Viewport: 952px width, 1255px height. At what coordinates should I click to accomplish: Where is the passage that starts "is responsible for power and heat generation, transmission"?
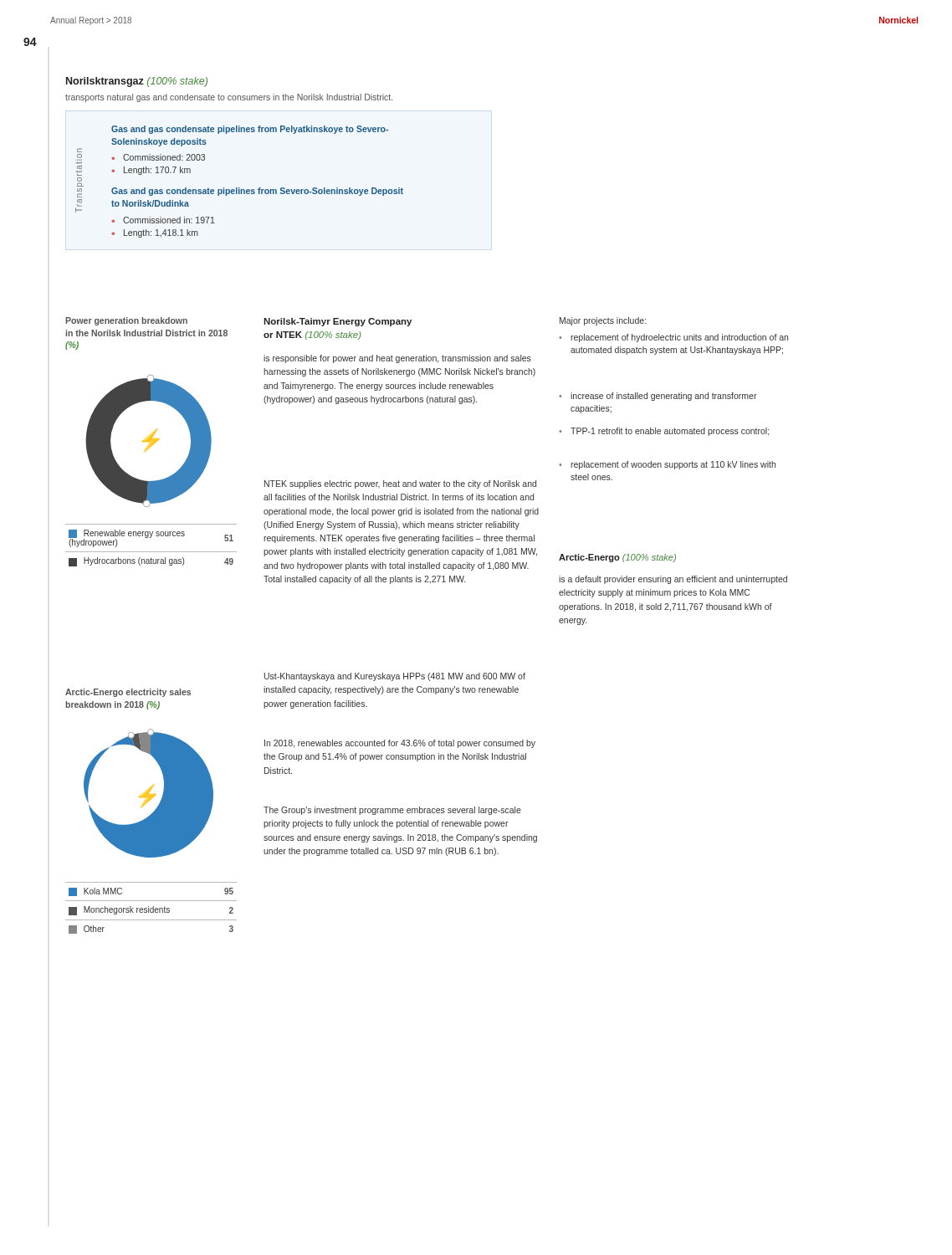[x=400, y=379]
